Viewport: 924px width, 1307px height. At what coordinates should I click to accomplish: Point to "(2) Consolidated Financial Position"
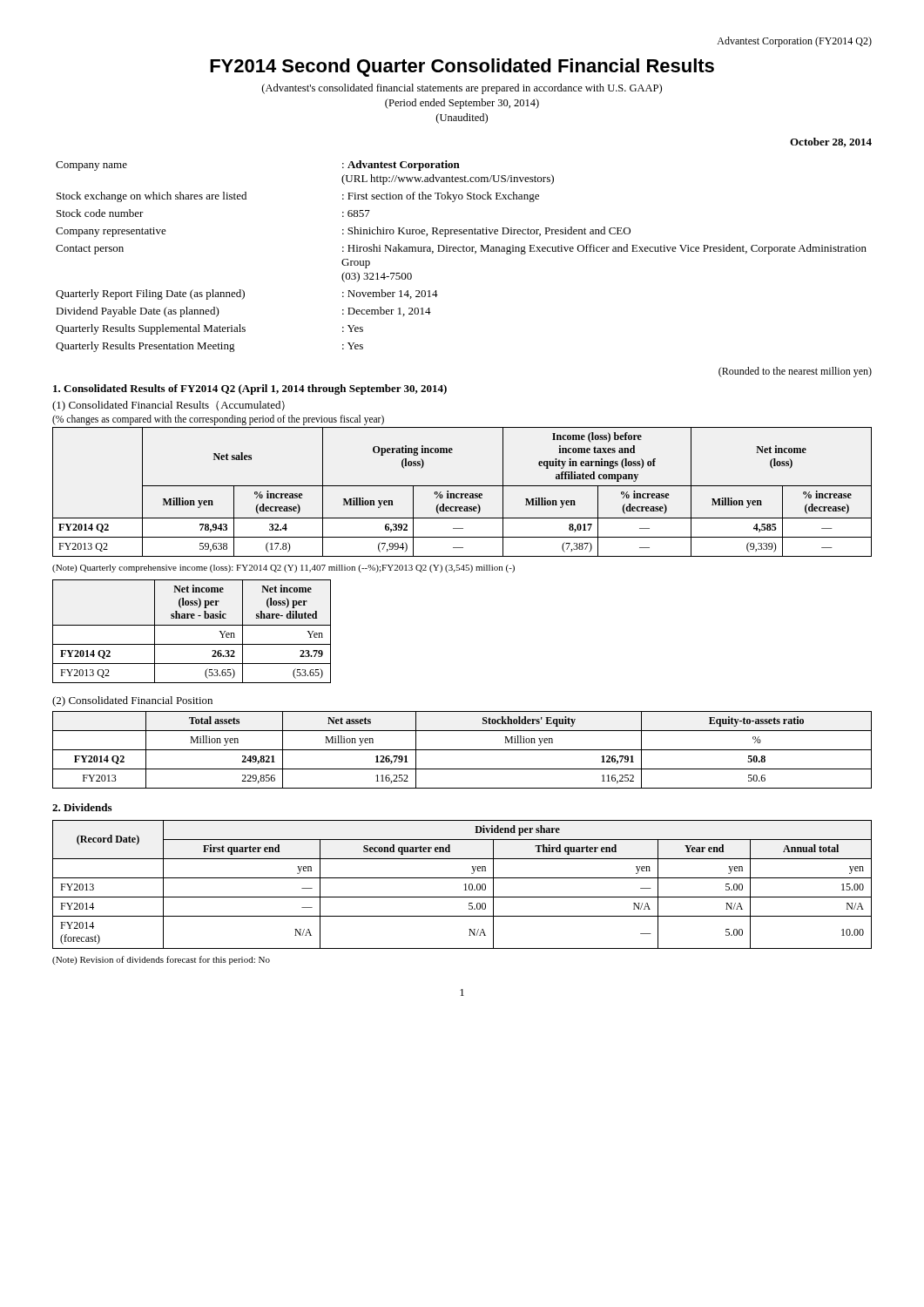pyautogui.click(x=133, y=700)
